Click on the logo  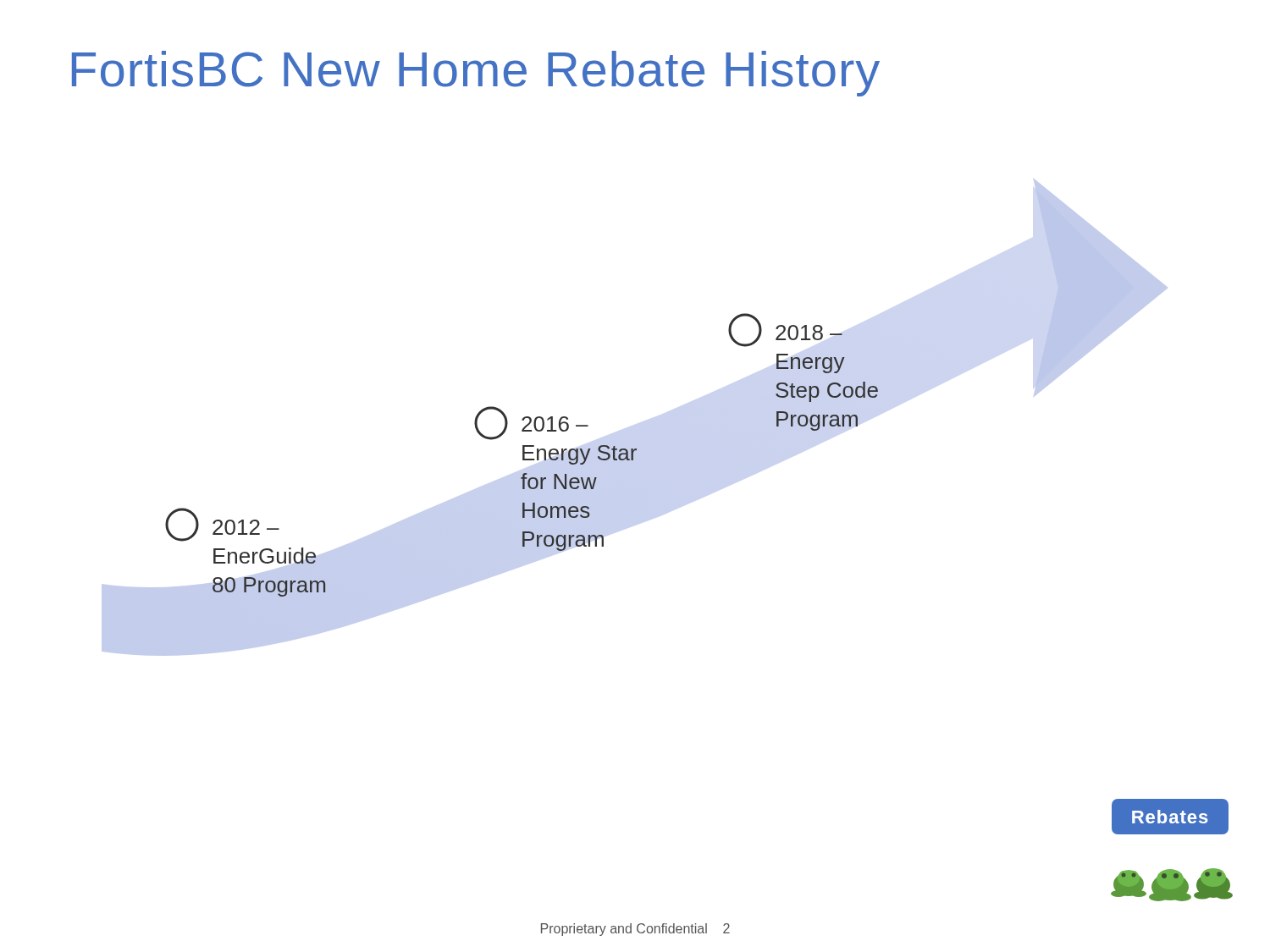(x=1170, y=850)
